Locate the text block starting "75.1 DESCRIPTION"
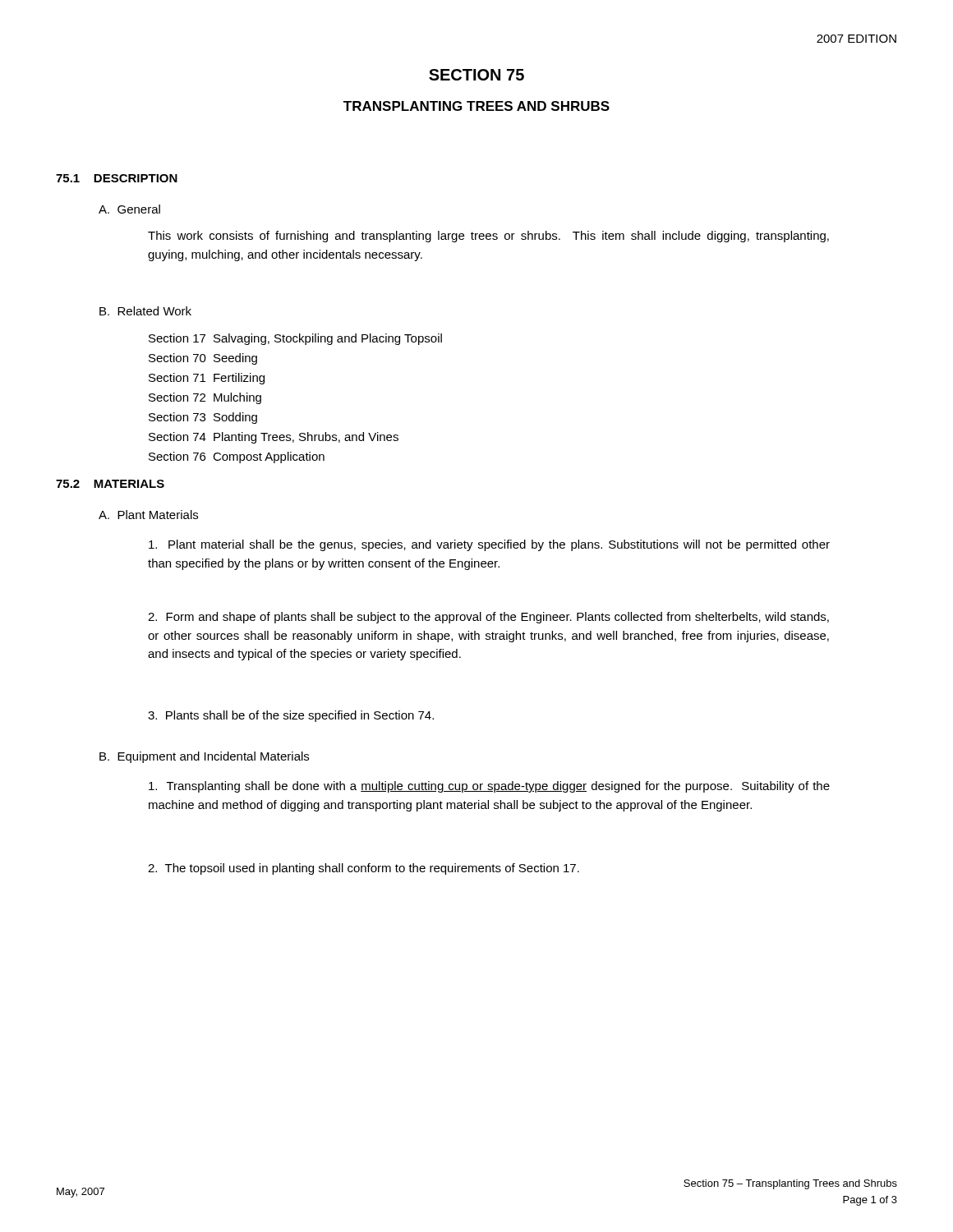 117,178
